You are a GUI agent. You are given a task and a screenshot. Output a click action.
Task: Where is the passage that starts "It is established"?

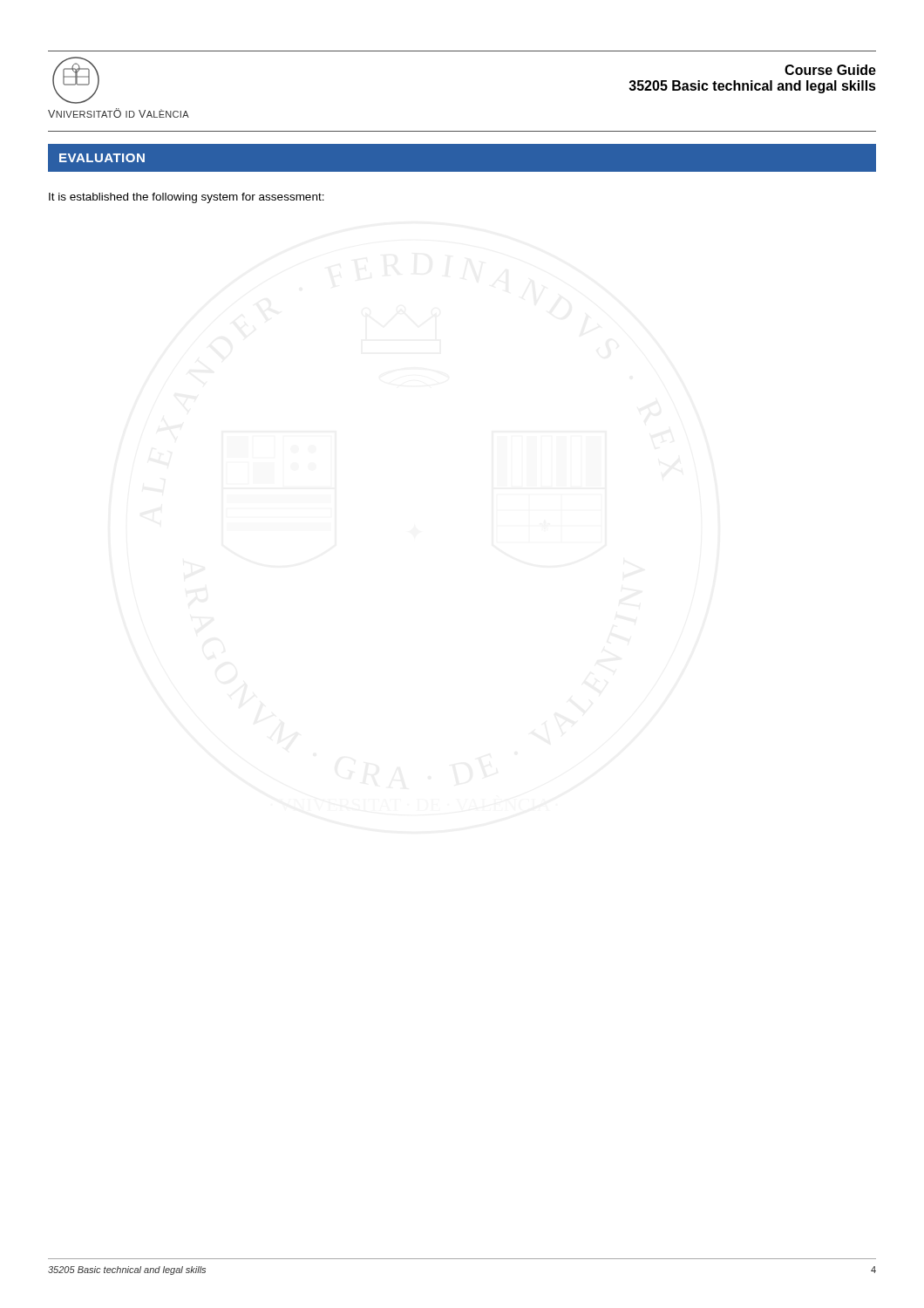click(186, 197)
